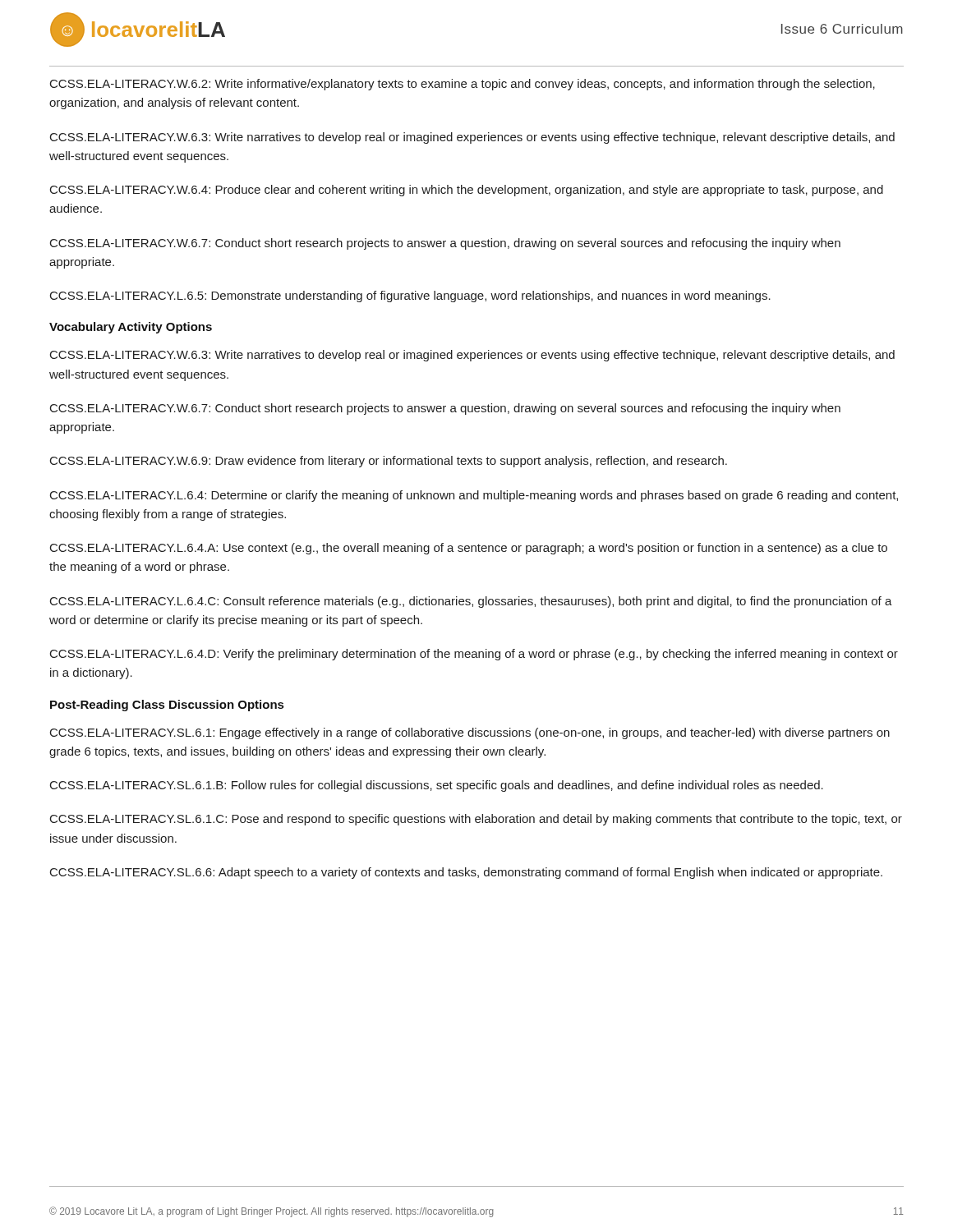Find the region starting "CCSS.ELA-LITERACY.L.6.5: Demonstrate understanding of figurative language,"
Image resolution: width=953 pixels, height=1232 pixels.
click(x=410, y=295)
